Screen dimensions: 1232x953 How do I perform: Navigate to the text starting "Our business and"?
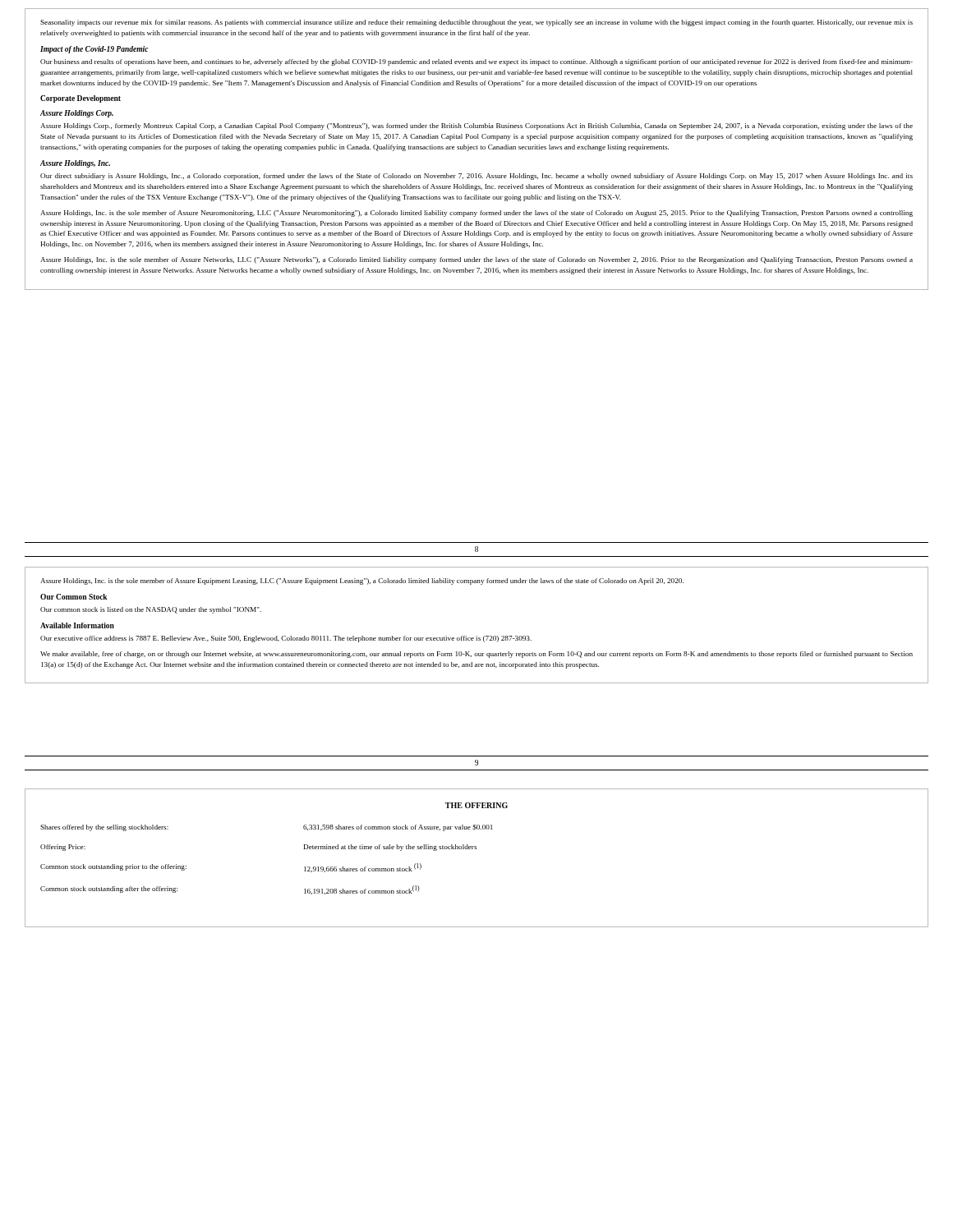476,72
